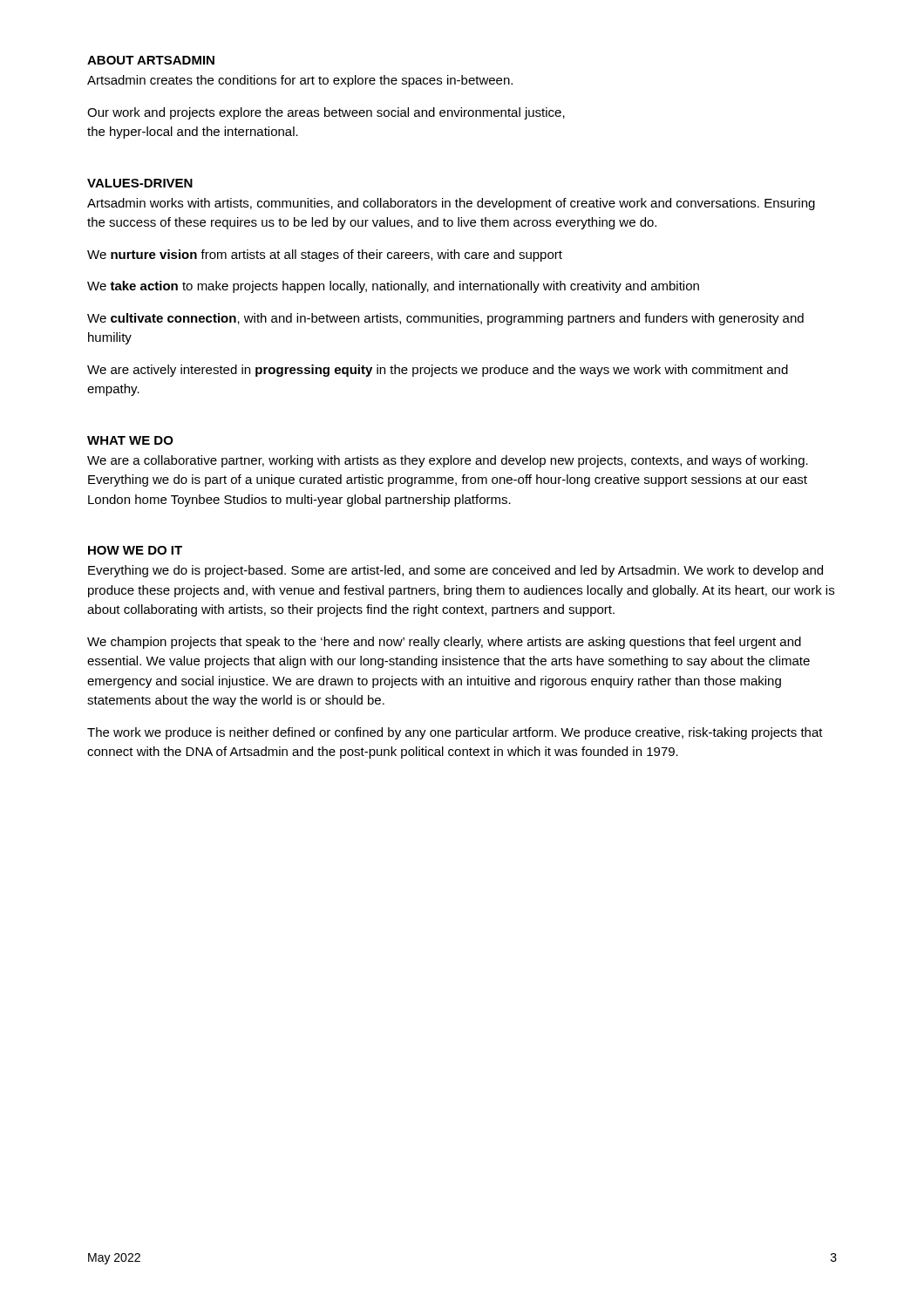Click on the region starting "We are actively interested"
Screen dimensions: 1308x924
[438, 379]
